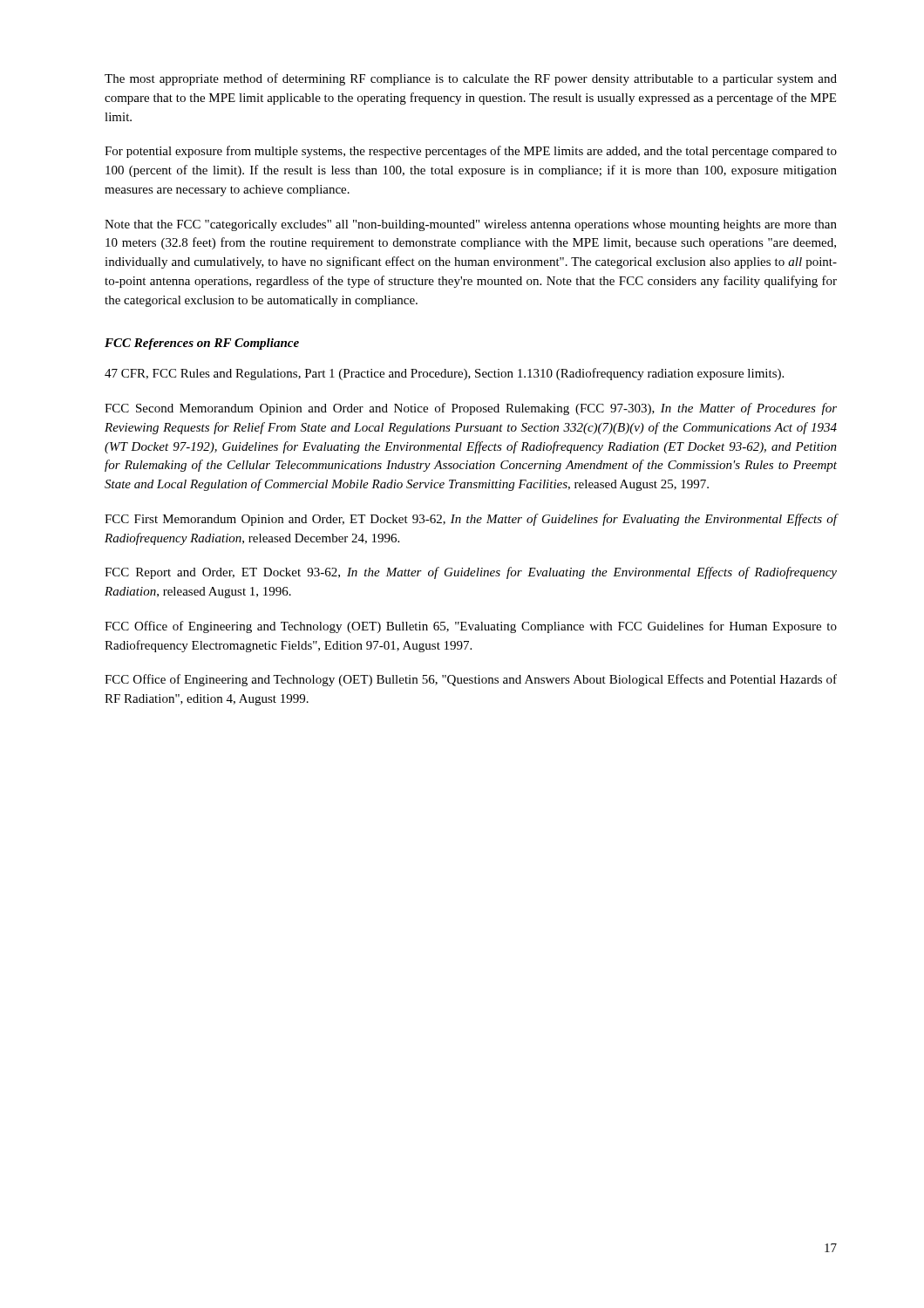Screen dimensions: 1308x924
Task: Select the element starting "FCC First Memorandum"
Action: [x=471, y=528]
